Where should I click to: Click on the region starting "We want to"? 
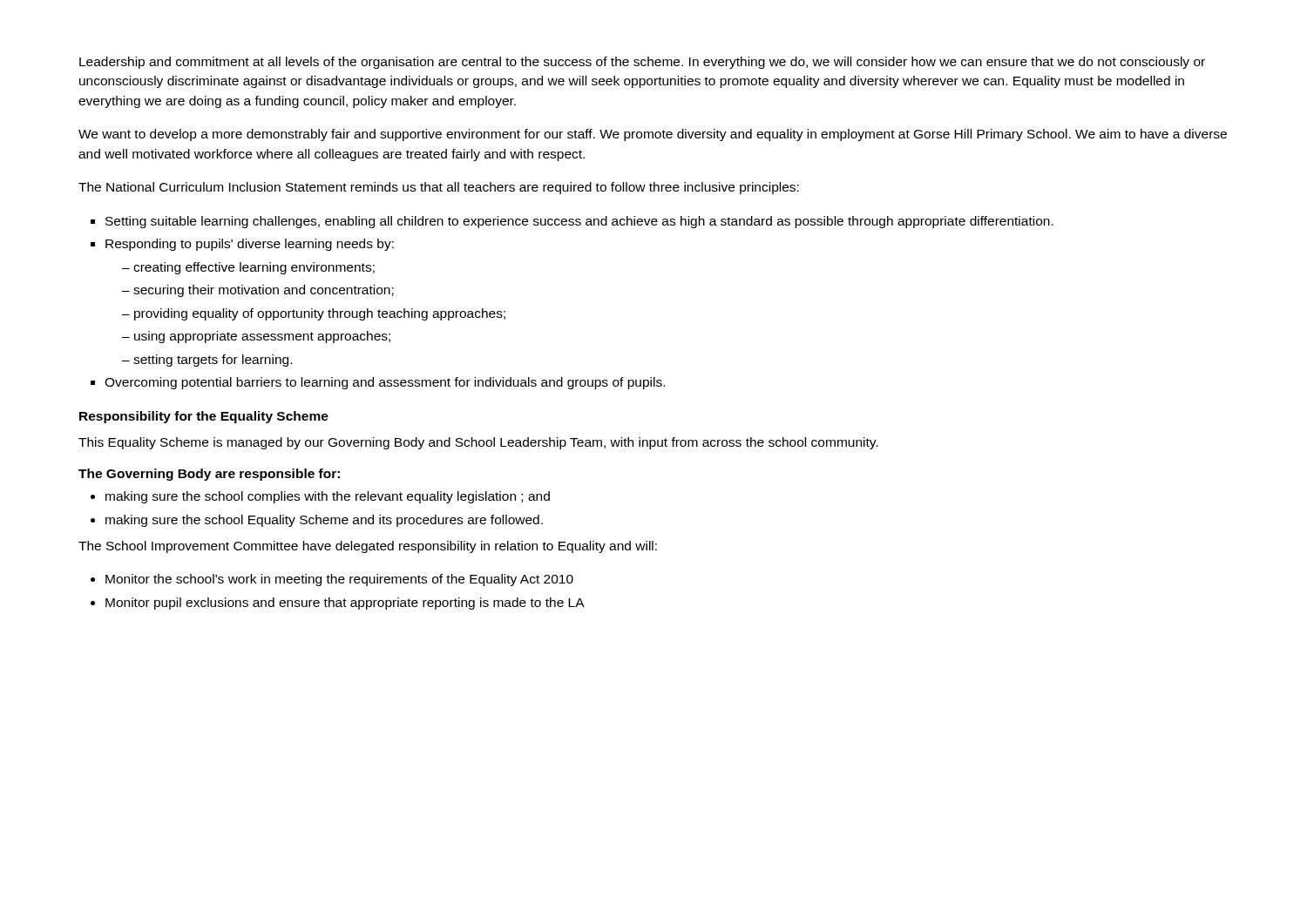click(x=653, y=144)
